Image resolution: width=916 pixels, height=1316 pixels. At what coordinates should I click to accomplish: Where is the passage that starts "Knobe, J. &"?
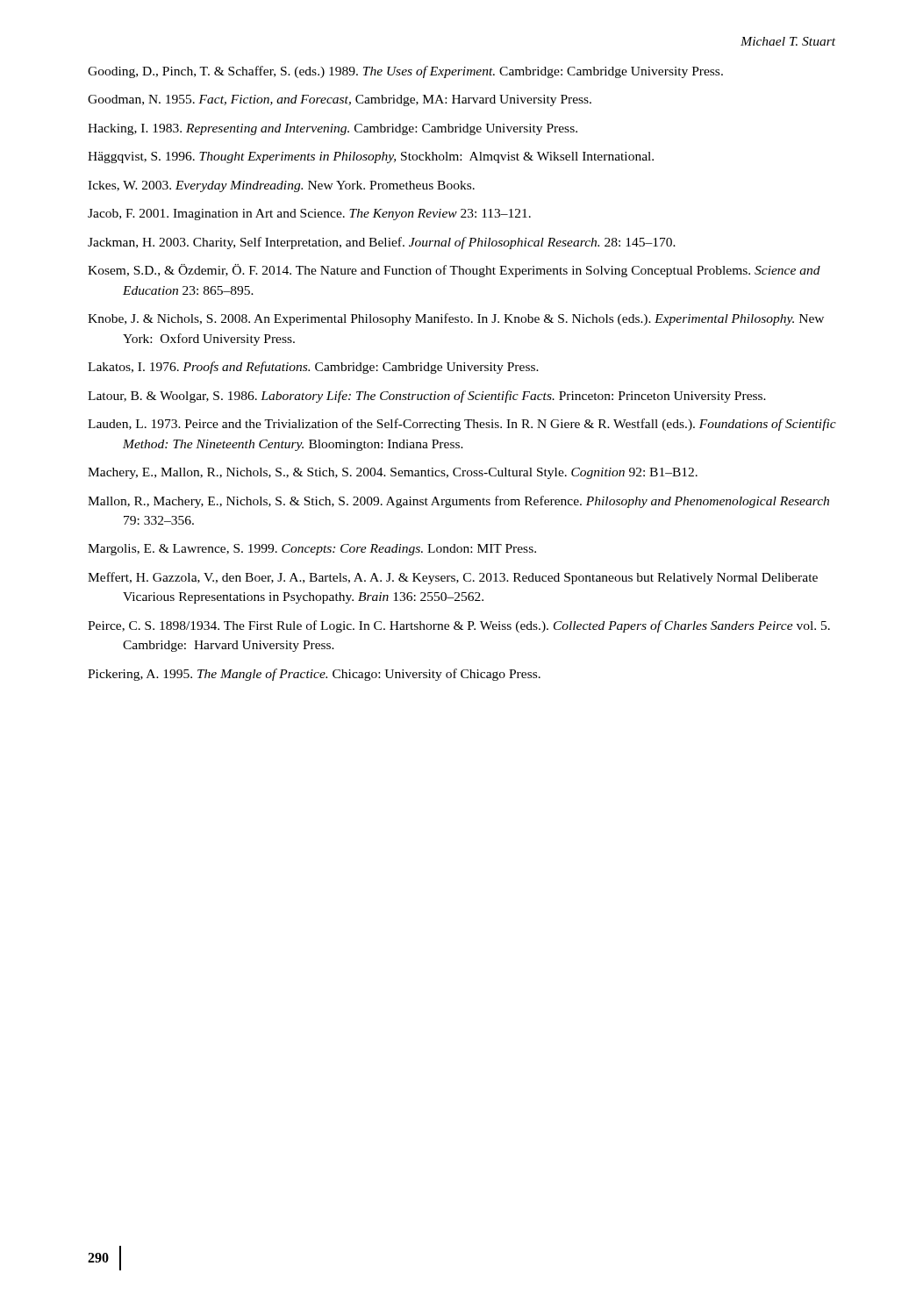click(456, 328)
